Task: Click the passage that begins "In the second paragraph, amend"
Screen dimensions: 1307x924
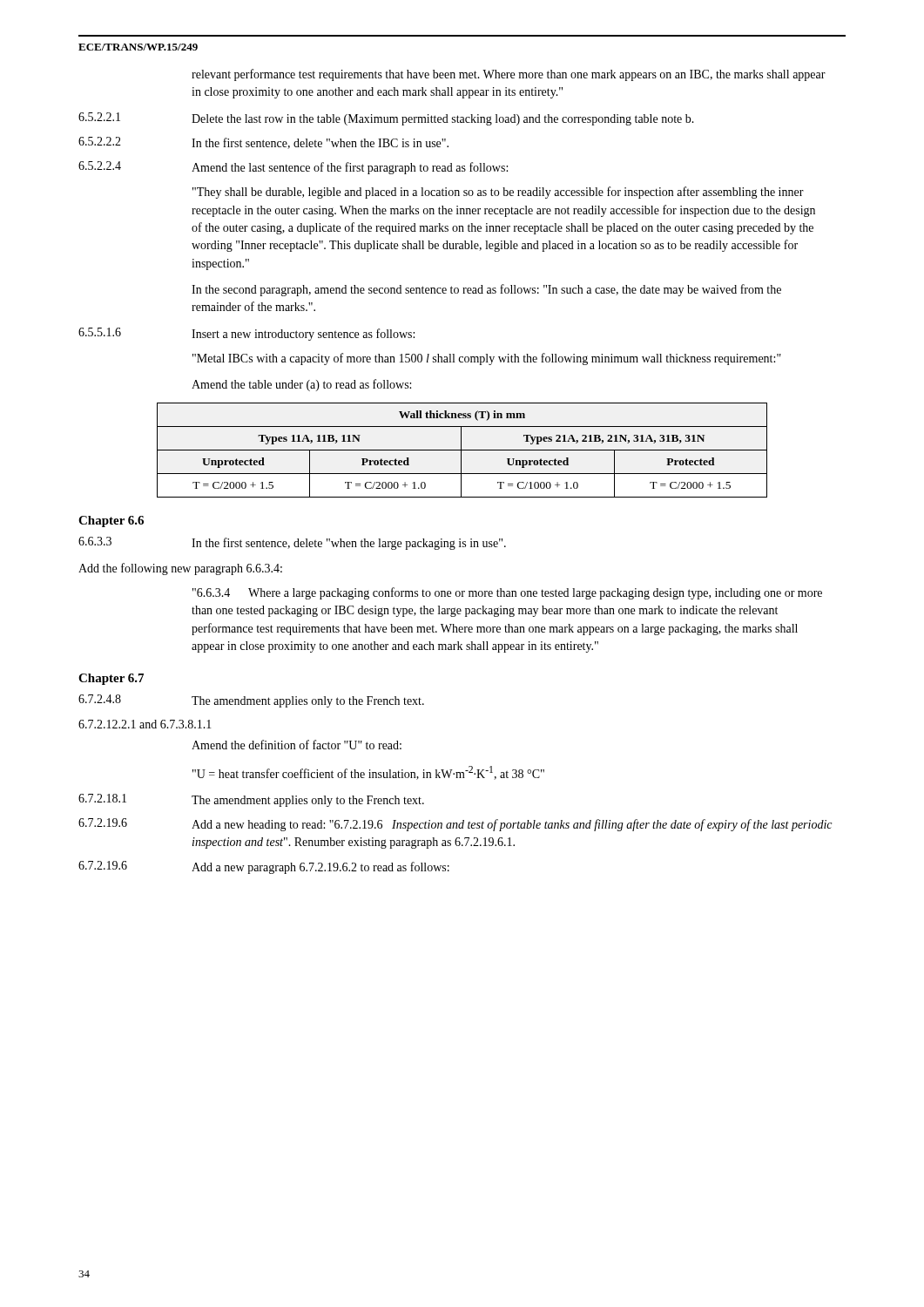Action: click(510, 299)
